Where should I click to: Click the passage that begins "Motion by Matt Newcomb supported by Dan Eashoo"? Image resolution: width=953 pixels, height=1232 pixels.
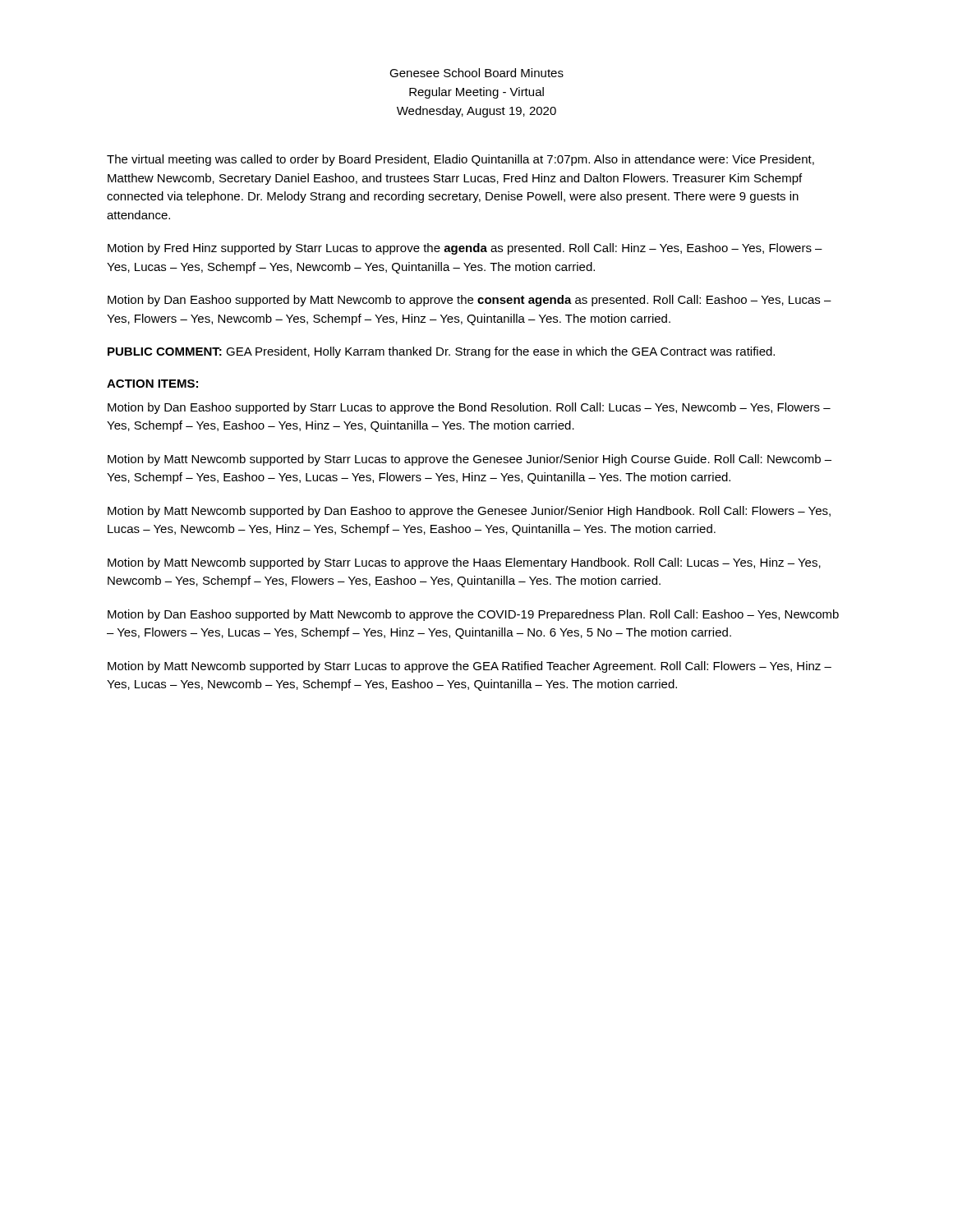[x=469, y=519]
